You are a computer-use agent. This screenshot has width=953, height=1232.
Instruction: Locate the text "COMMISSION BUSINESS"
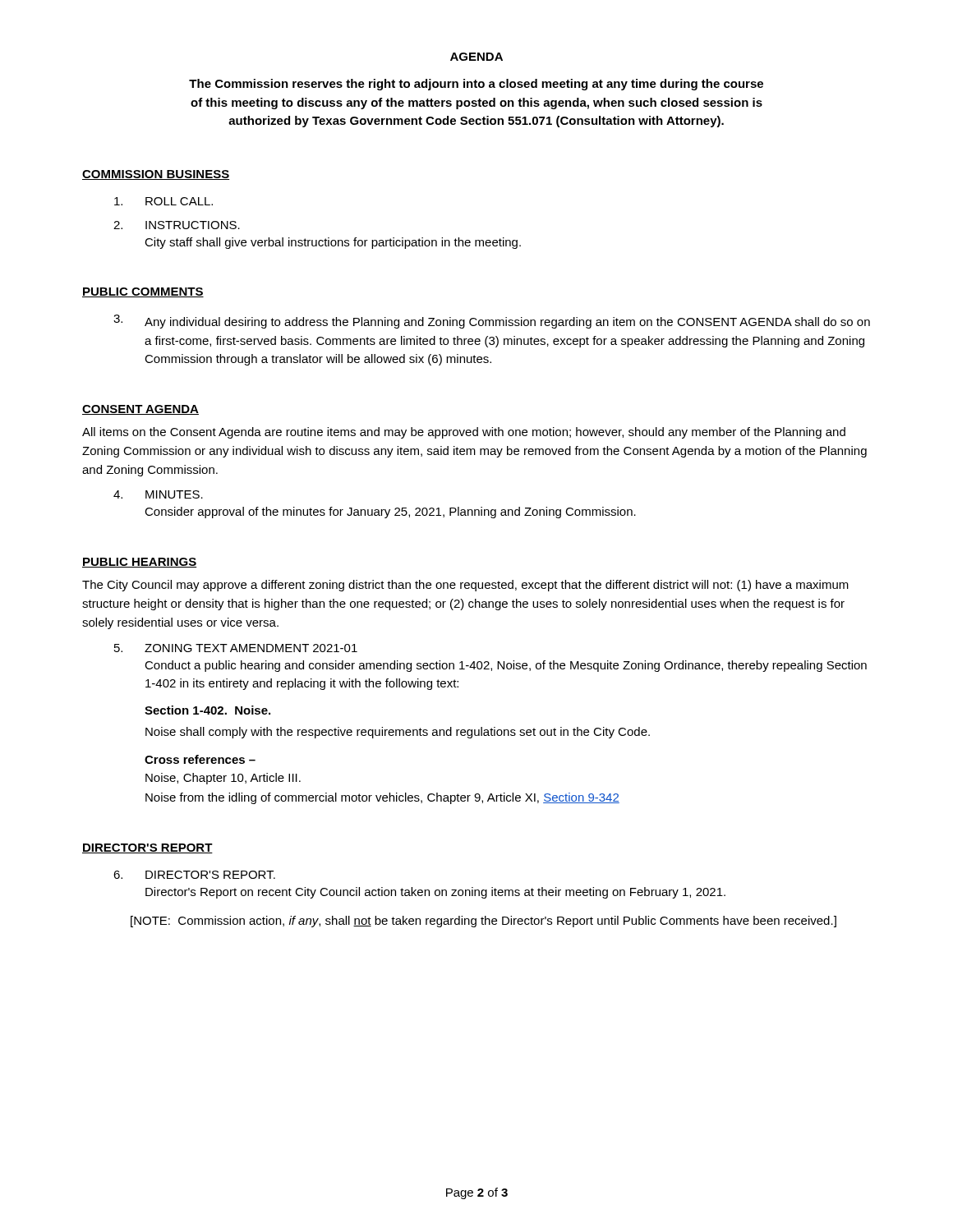coord(156,173)
